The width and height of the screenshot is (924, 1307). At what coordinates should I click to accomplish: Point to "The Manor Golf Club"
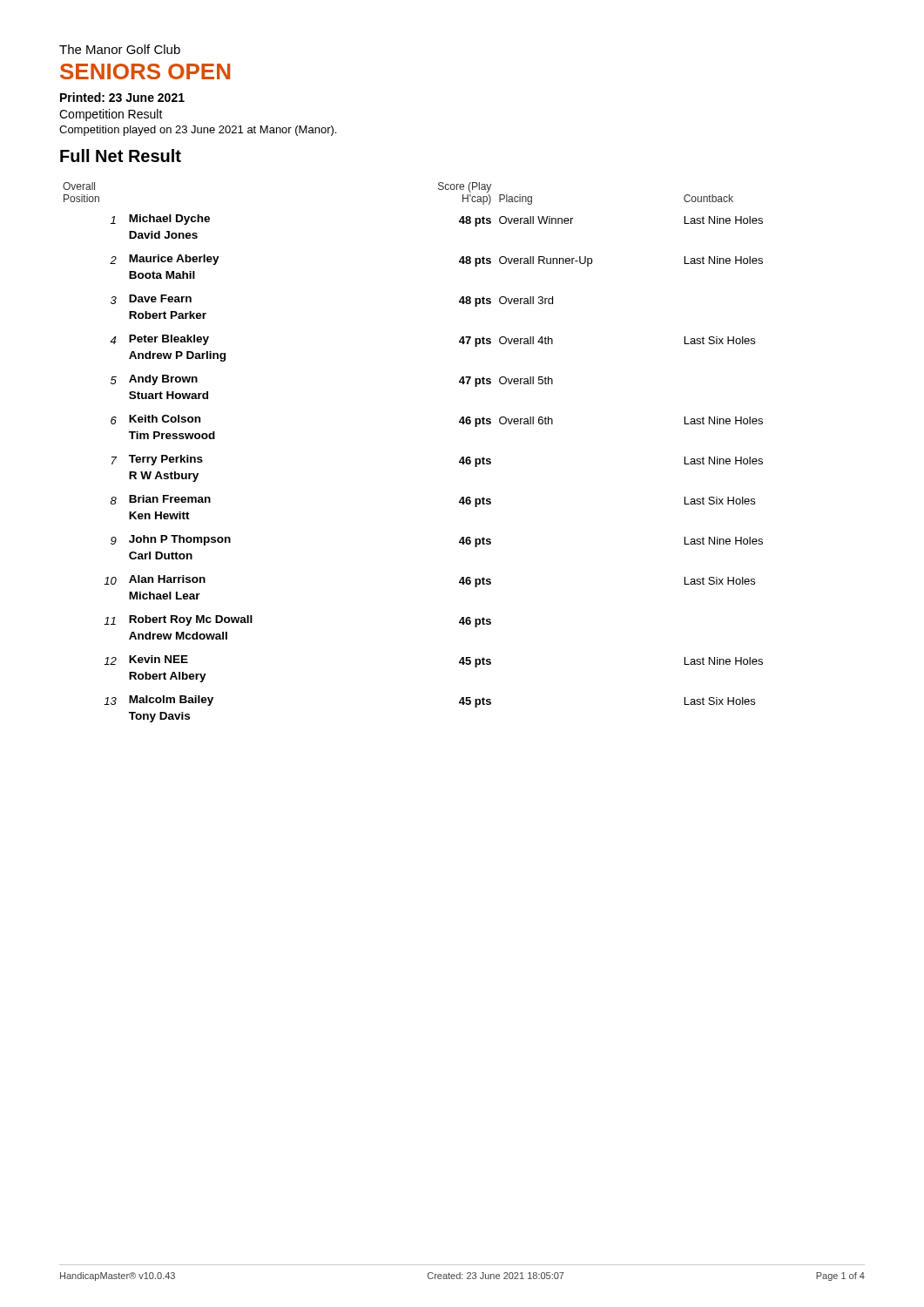pyautogui.click(x=120, y=49)
